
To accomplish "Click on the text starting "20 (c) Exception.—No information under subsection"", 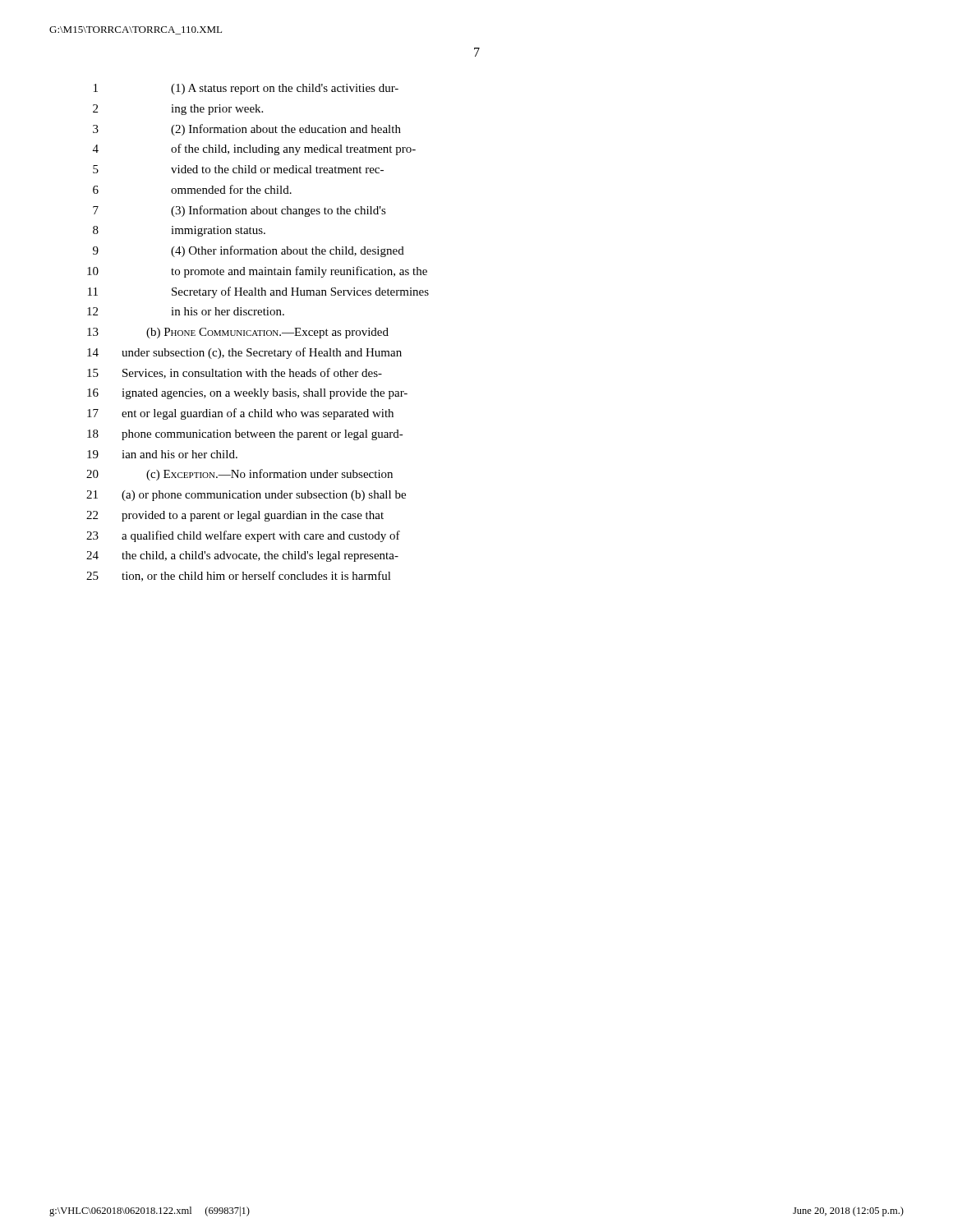I will point(239,475).
